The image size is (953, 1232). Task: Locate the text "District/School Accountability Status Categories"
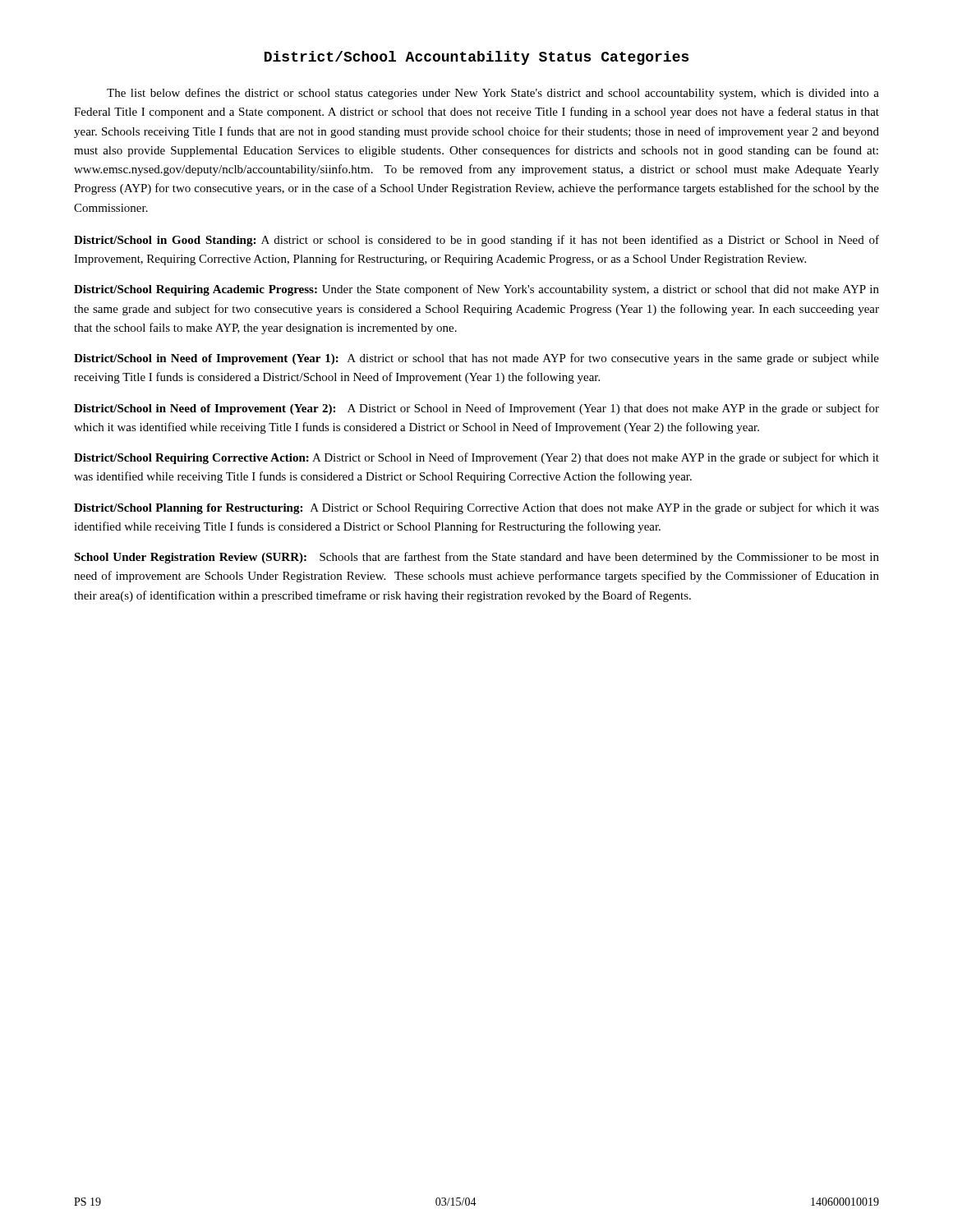pos(476,57)
